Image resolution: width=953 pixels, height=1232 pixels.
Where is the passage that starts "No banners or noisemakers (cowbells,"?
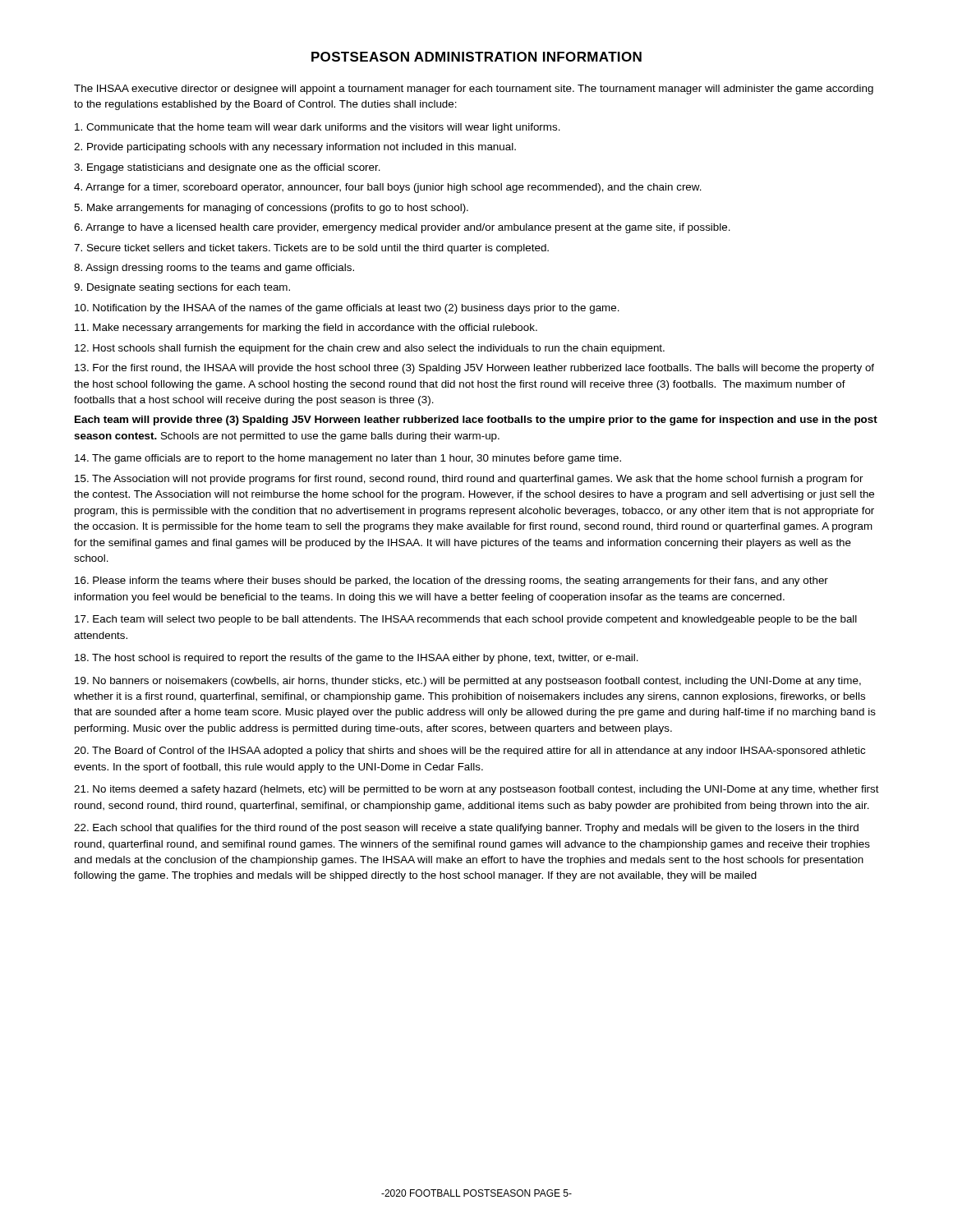click(x=475, y=704)
